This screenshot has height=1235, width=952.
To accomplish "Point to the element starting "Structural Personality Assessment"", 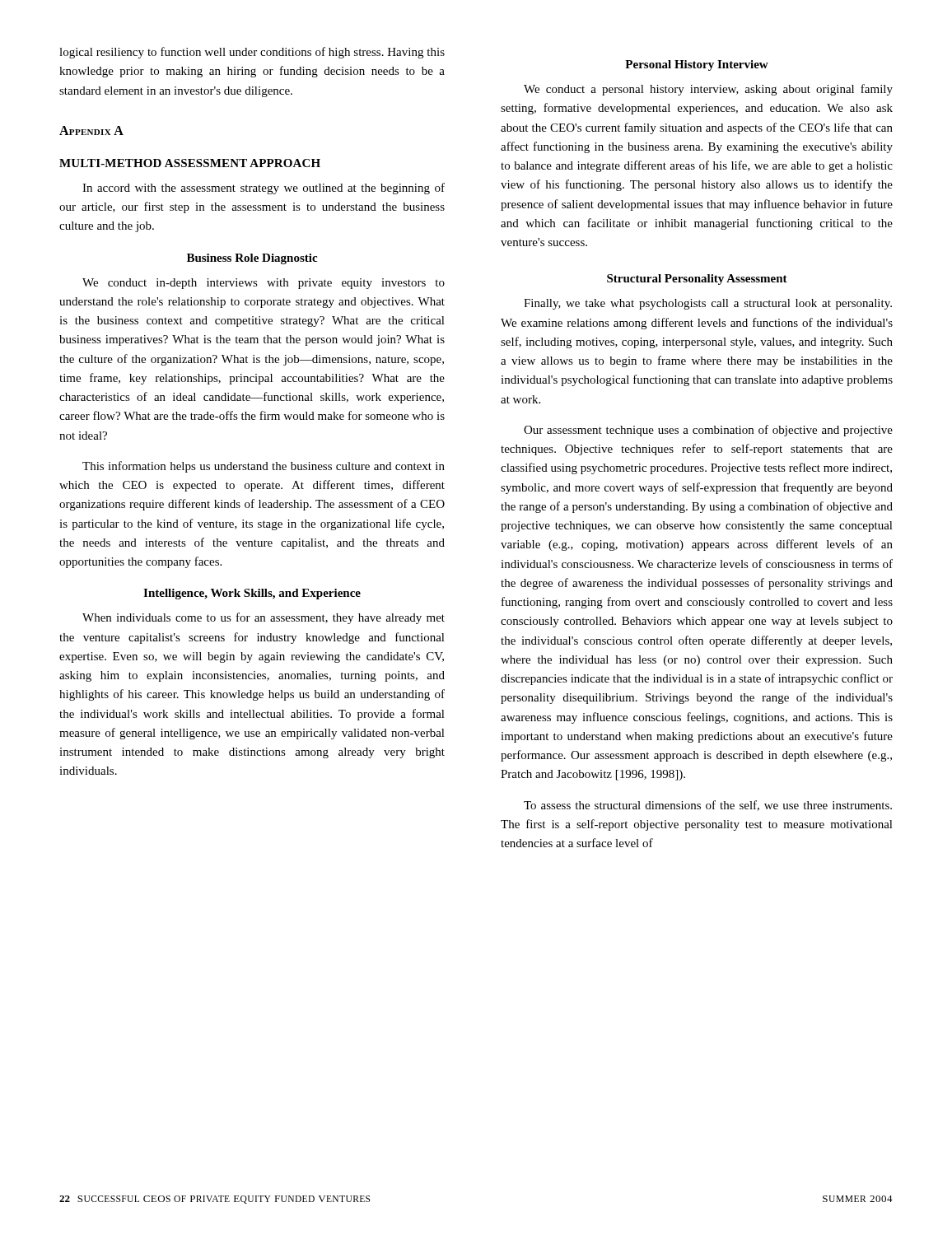I will tap(697, 278).
